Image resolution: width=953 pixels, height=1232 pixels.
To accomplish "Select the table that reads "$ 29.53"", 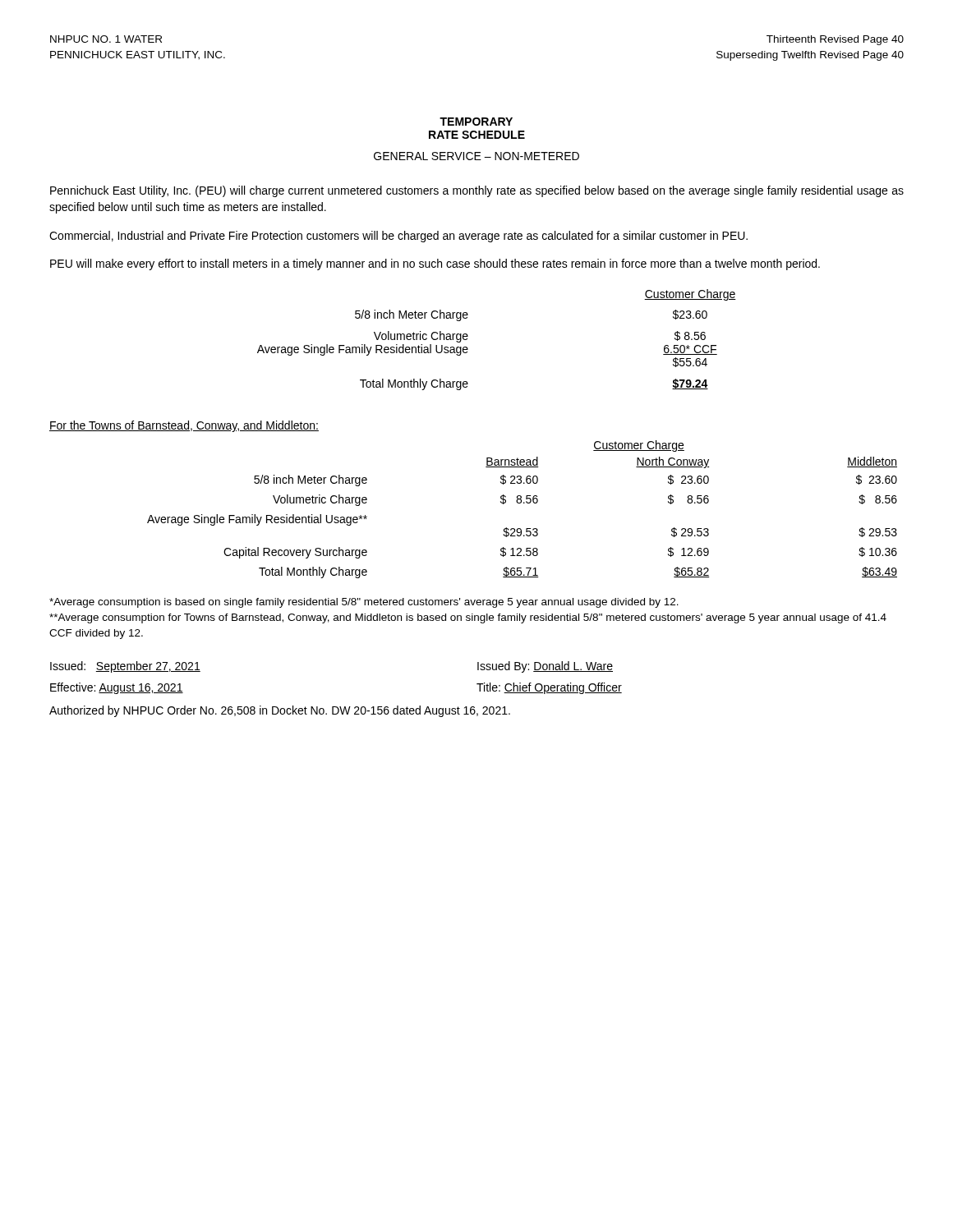I will point(476,509).
